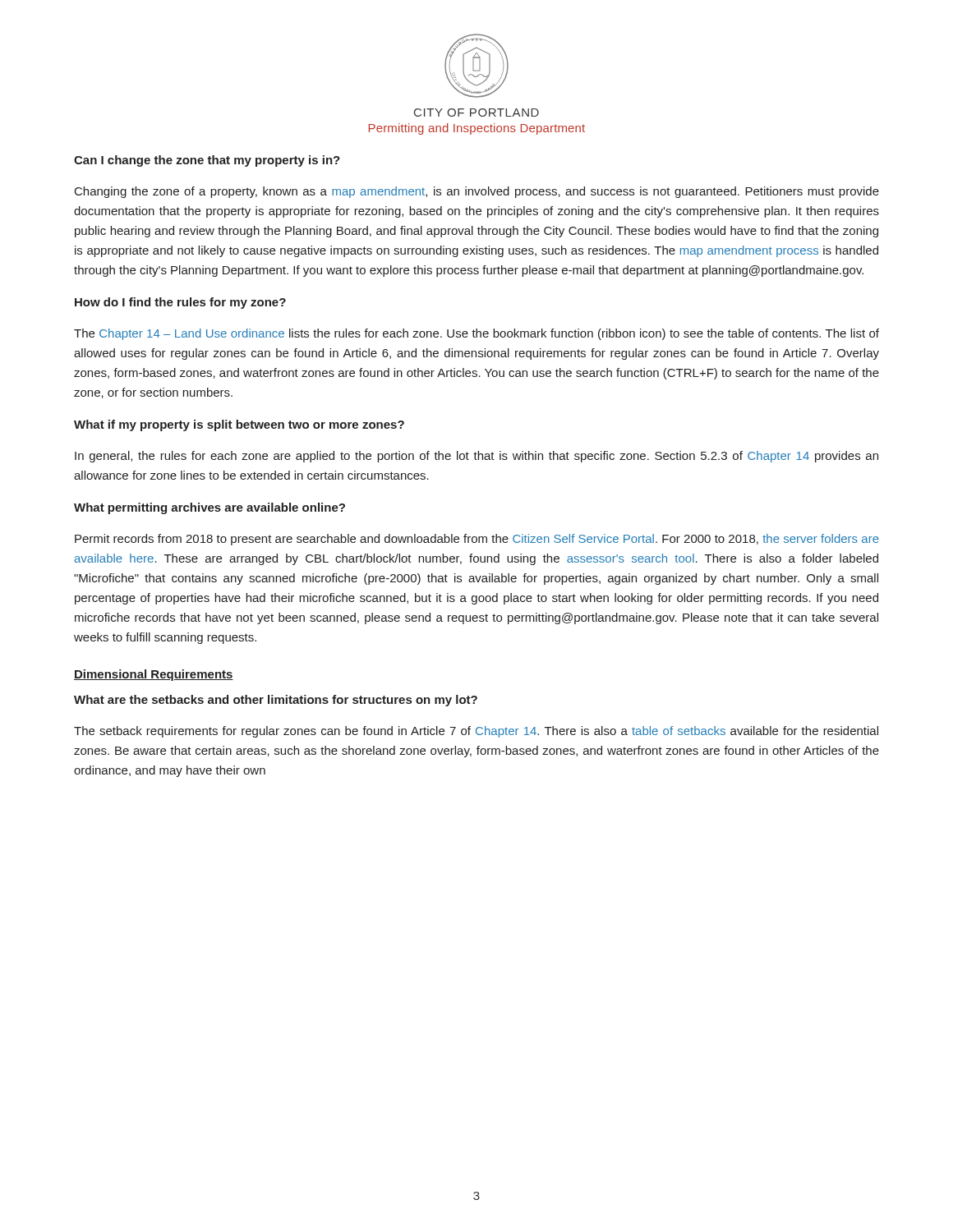Image resolution: width=953 pixels, height=1232 pixels.
Task: Click on the text starting "Permit records from 2018 to present are searchable"
Action: pos(476,588)
